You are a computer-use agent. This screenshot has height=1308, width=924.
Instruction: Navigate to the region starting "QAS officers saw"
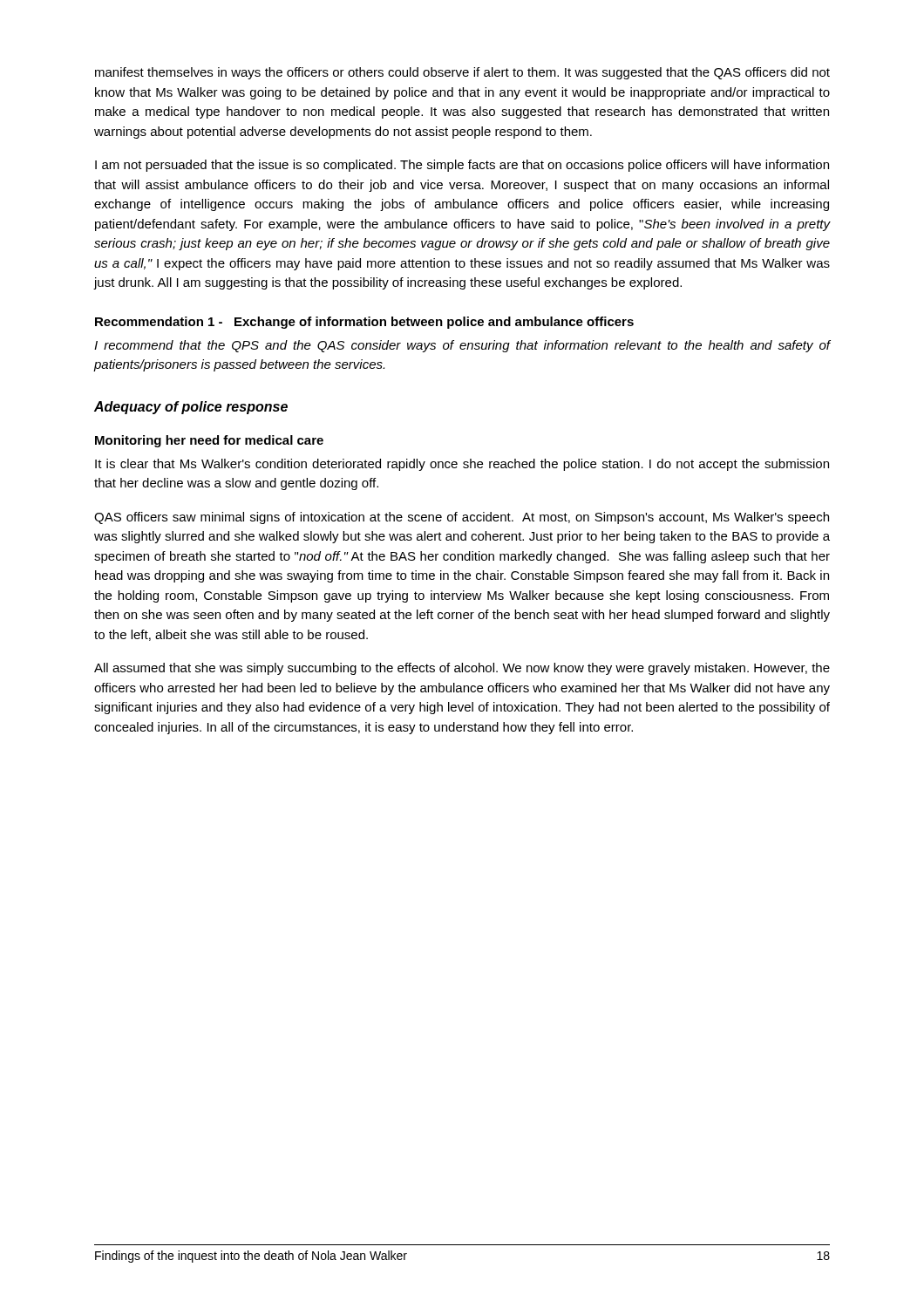[x=462, y=575]
